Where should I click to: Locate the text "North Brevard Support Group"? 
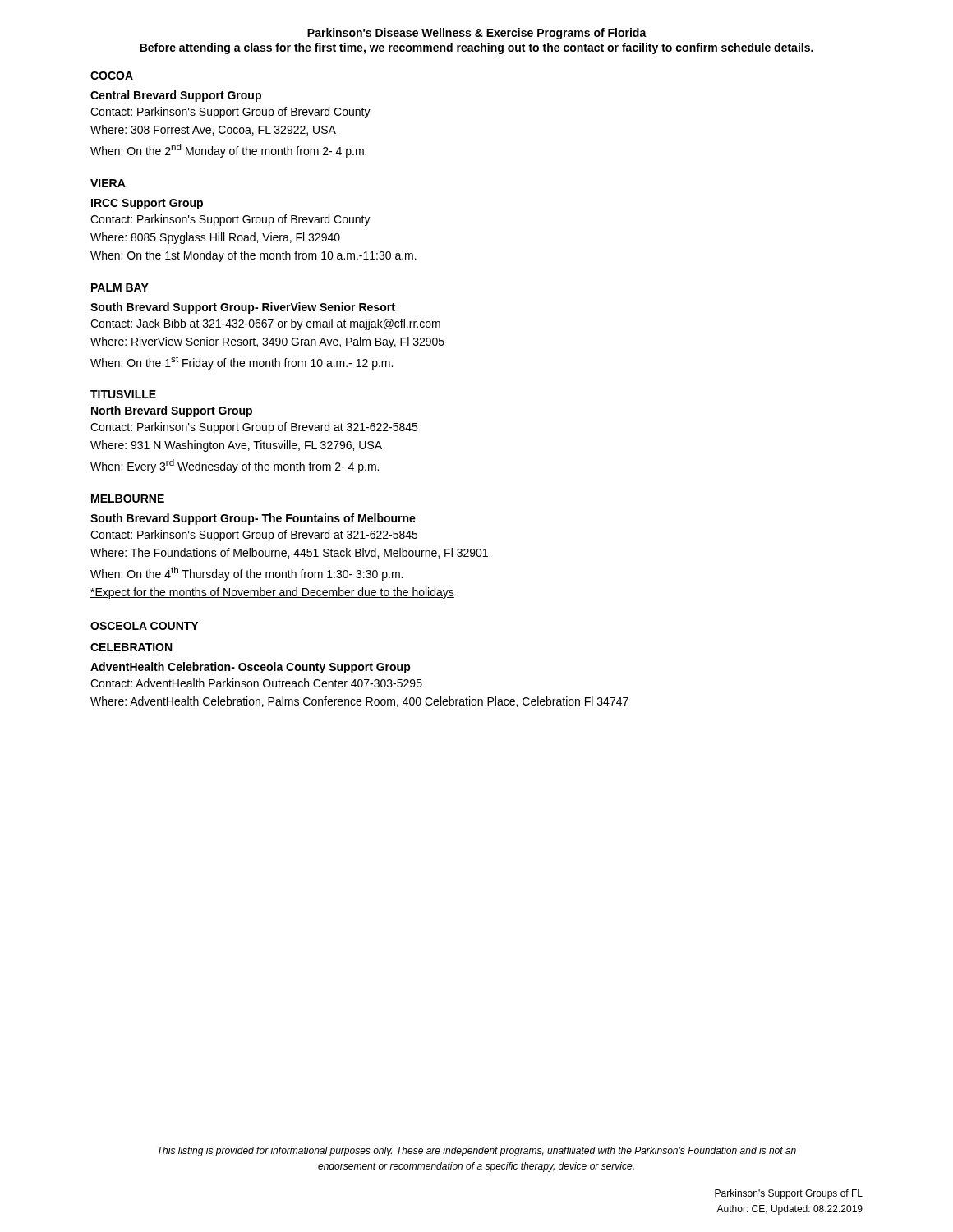click(171, 411)
